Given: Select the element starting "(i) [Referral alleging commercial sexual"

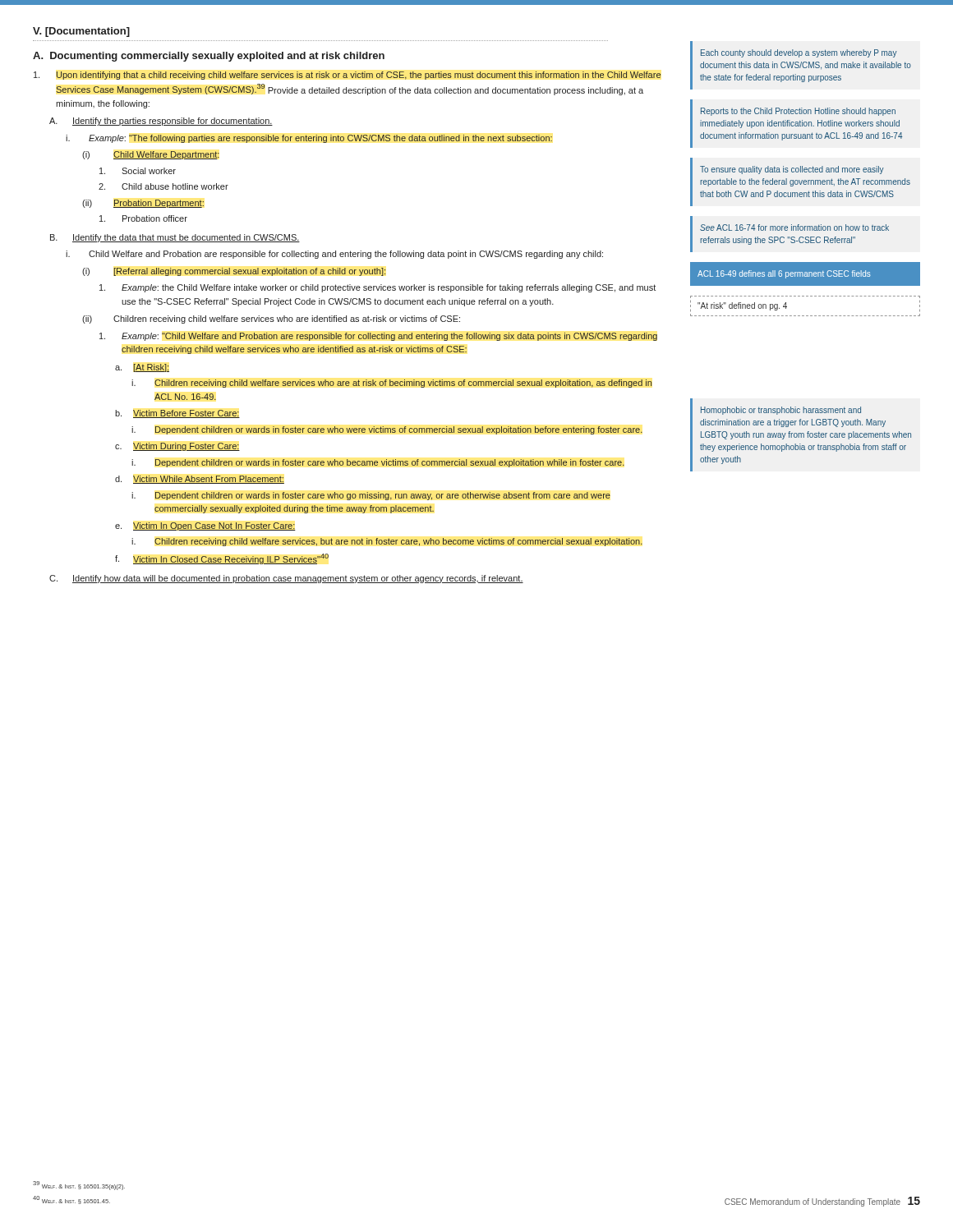Looking at the screenshot, I should point(374,271).
